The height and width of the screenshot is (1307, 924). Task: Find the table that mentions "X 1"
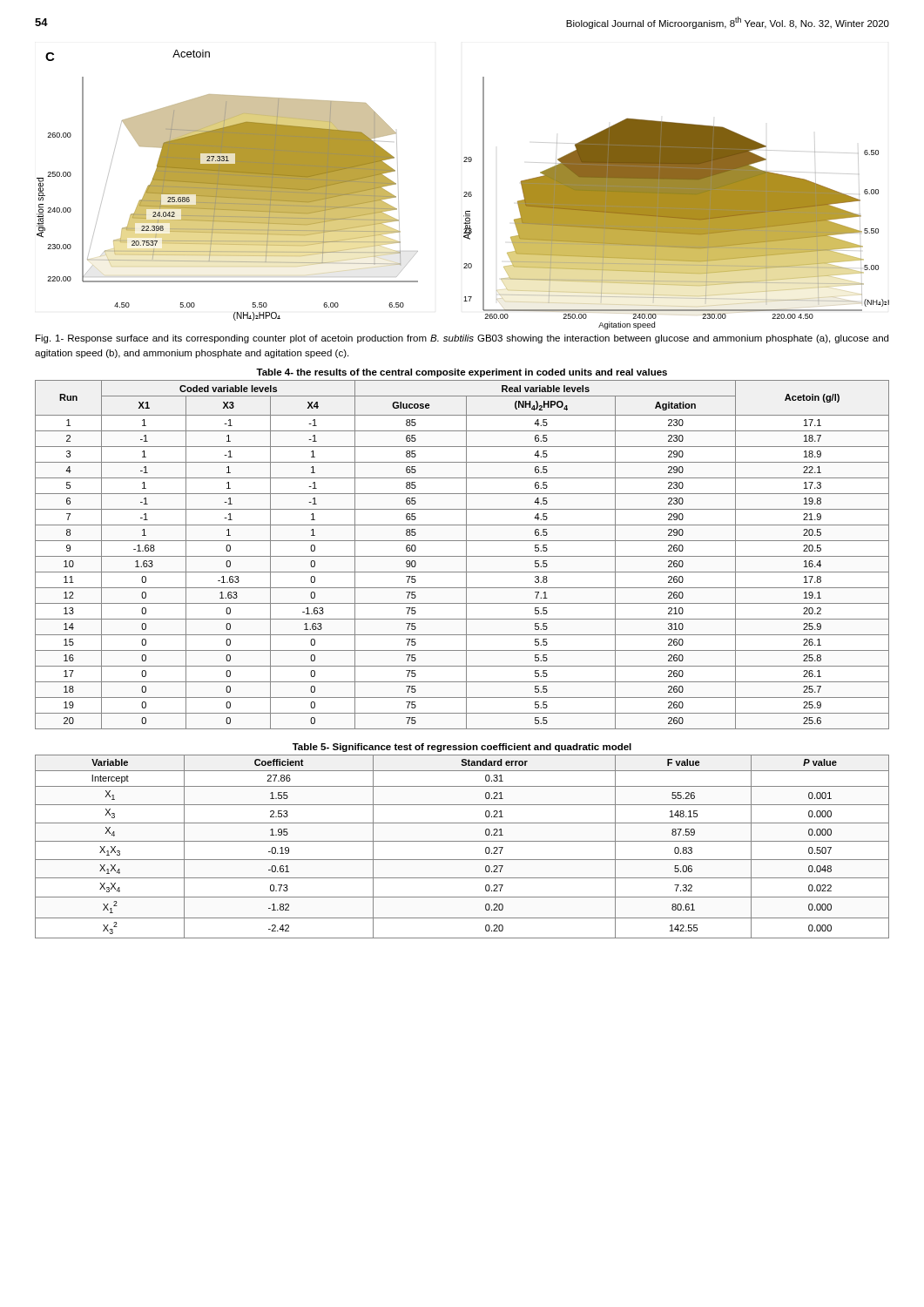click(462, 846)
